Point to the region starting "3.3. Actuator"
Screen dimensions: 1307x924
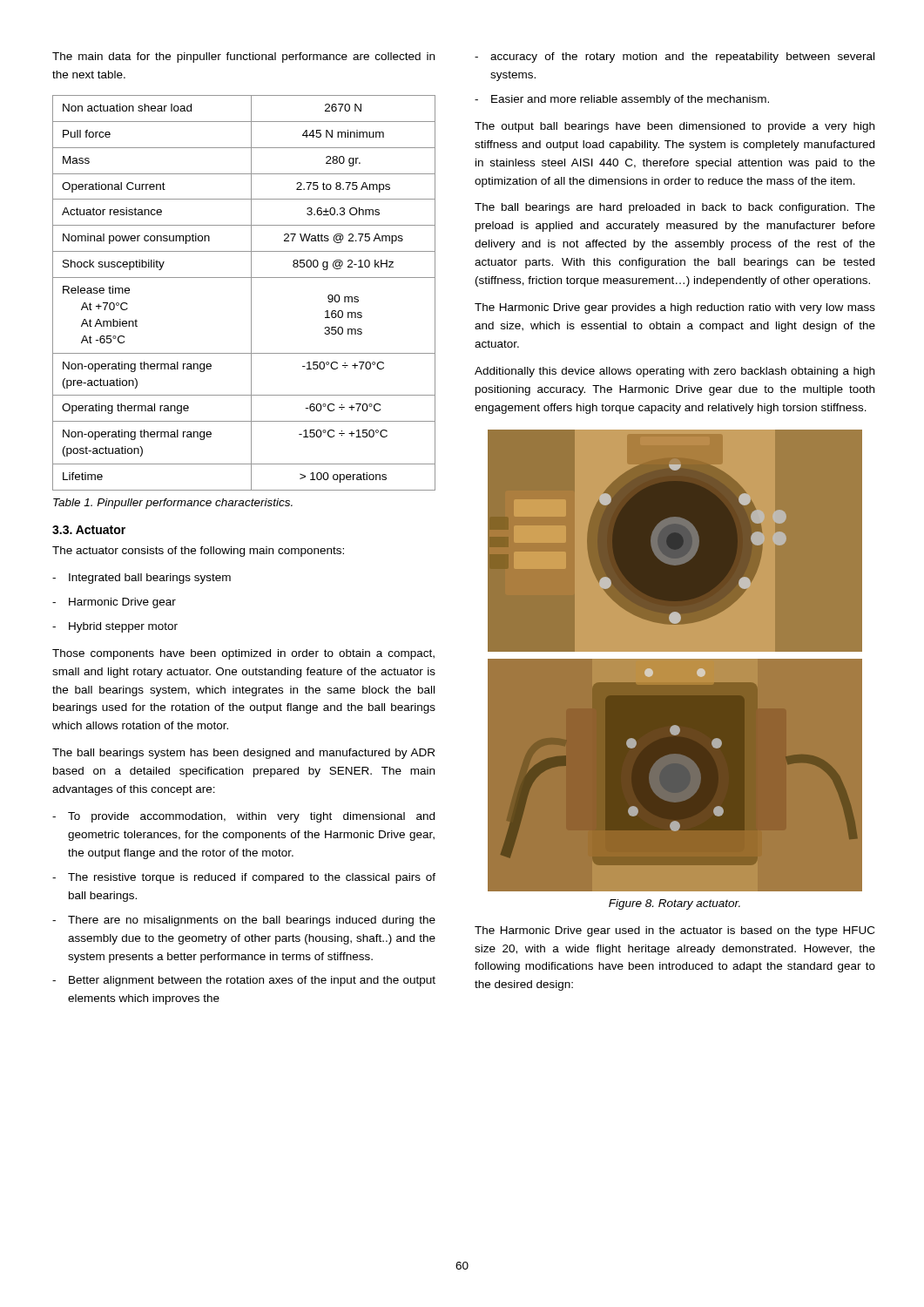[x=89, y=530]
